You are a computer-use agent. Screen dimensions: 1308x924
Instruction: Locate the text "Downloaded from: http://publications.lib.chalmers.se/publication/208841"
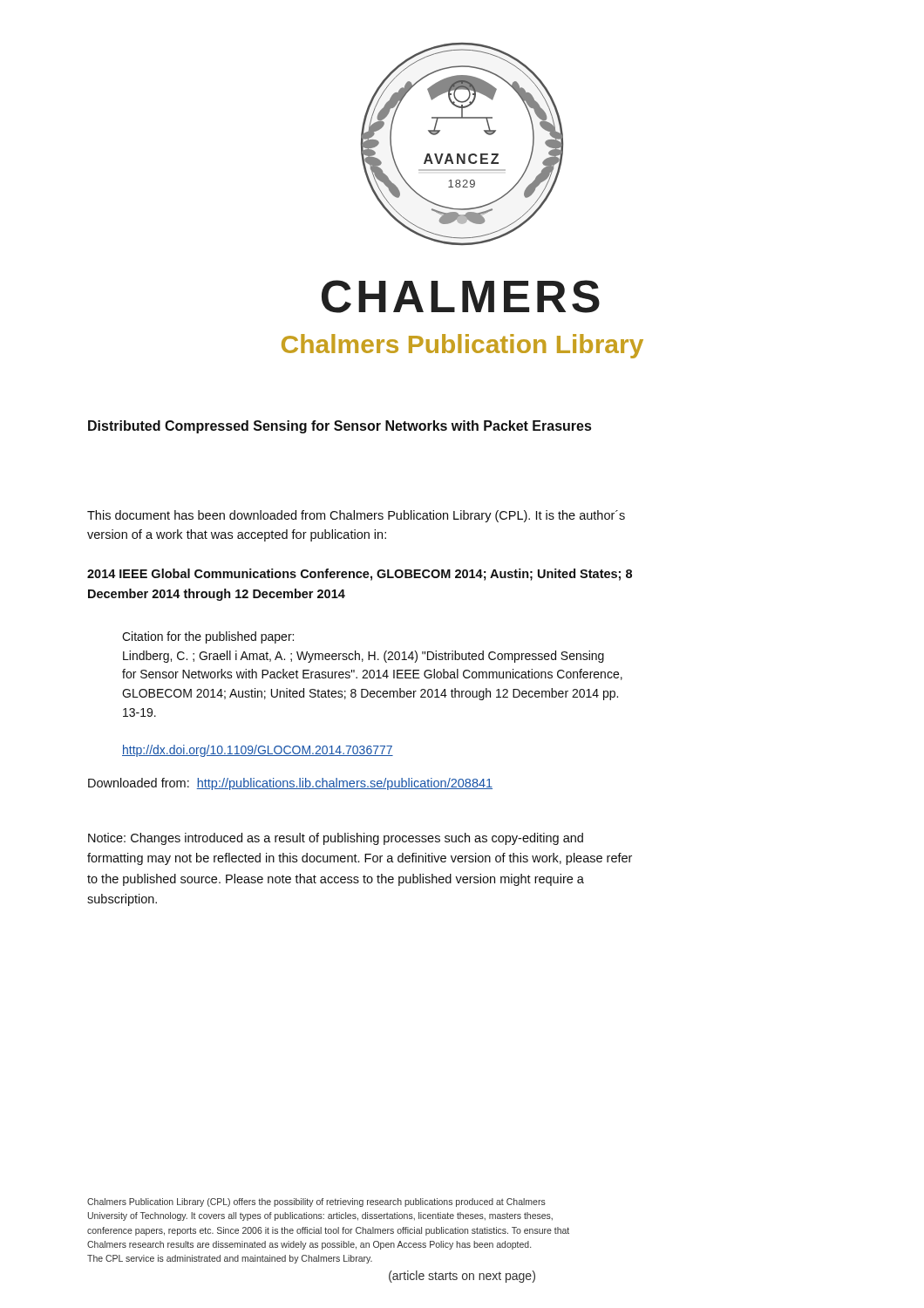[x=290, y=783]
